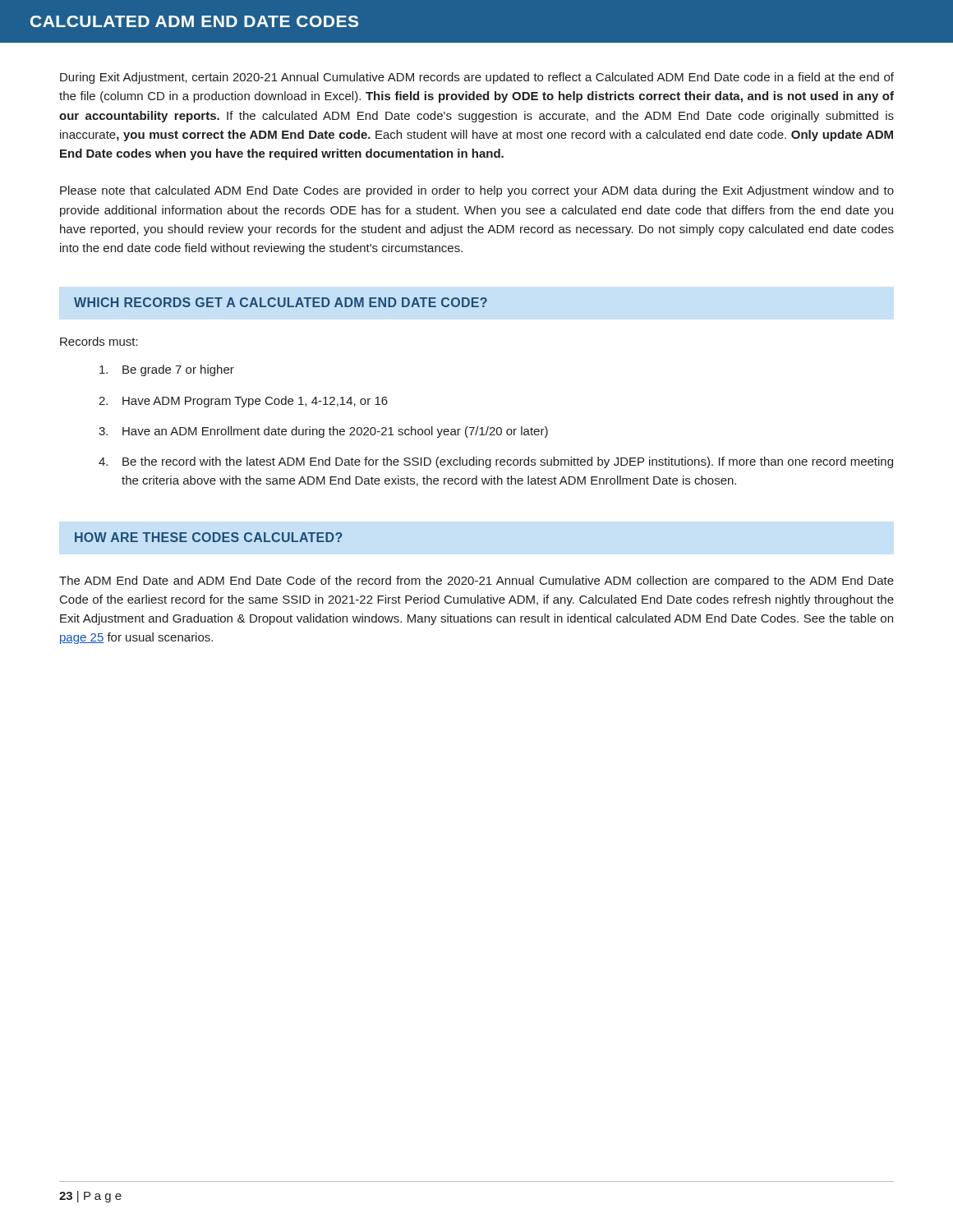Find the text starting "2. Have ADM Program Type Code"

pos(243,400)
